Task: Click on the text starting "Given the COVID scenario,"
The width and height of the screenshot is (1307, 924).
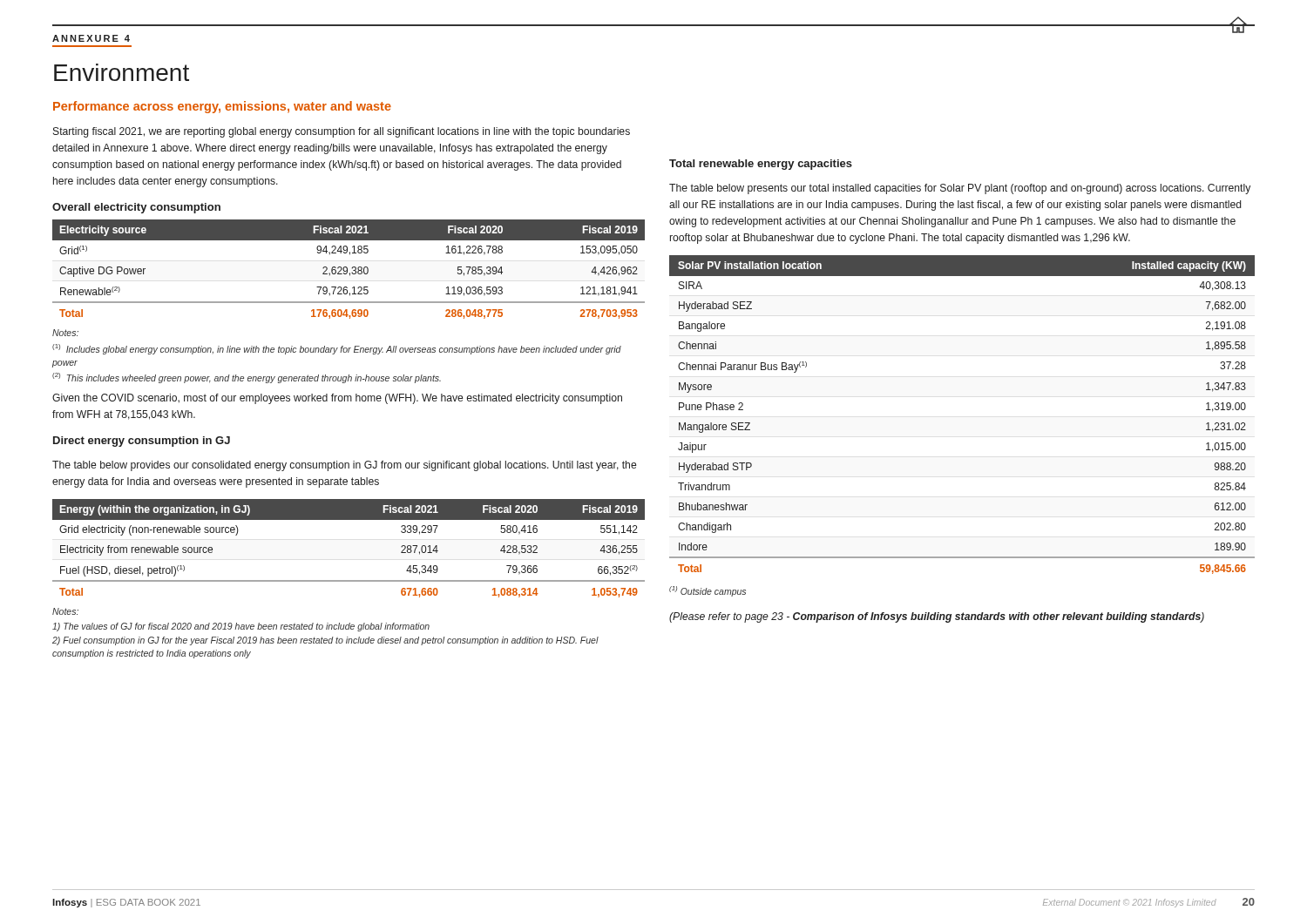Action: pos(349,407)
